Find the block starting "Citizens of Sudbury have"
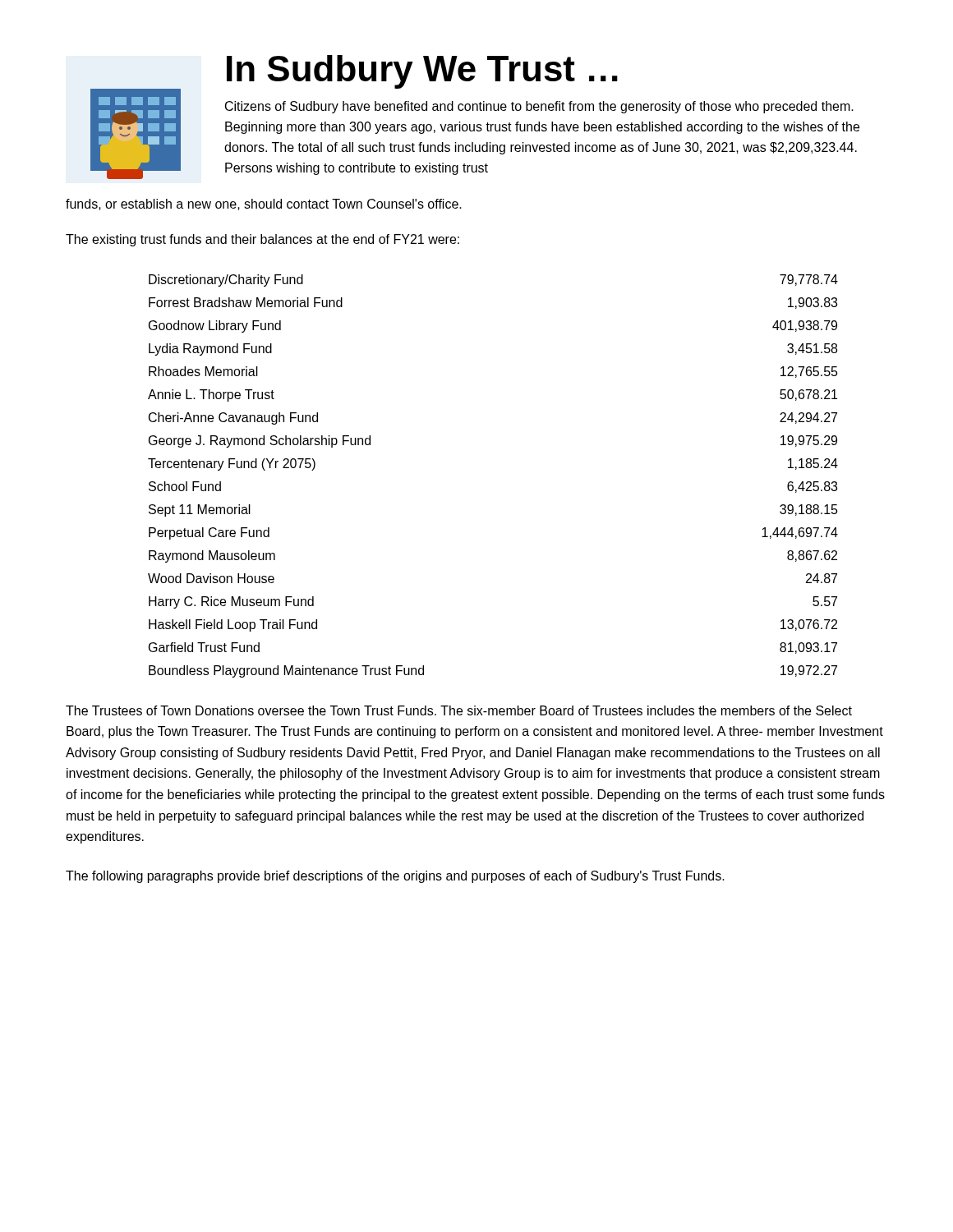Image resolution: width=953 pixels, height=1232 pixels. [x=542, y=137]
